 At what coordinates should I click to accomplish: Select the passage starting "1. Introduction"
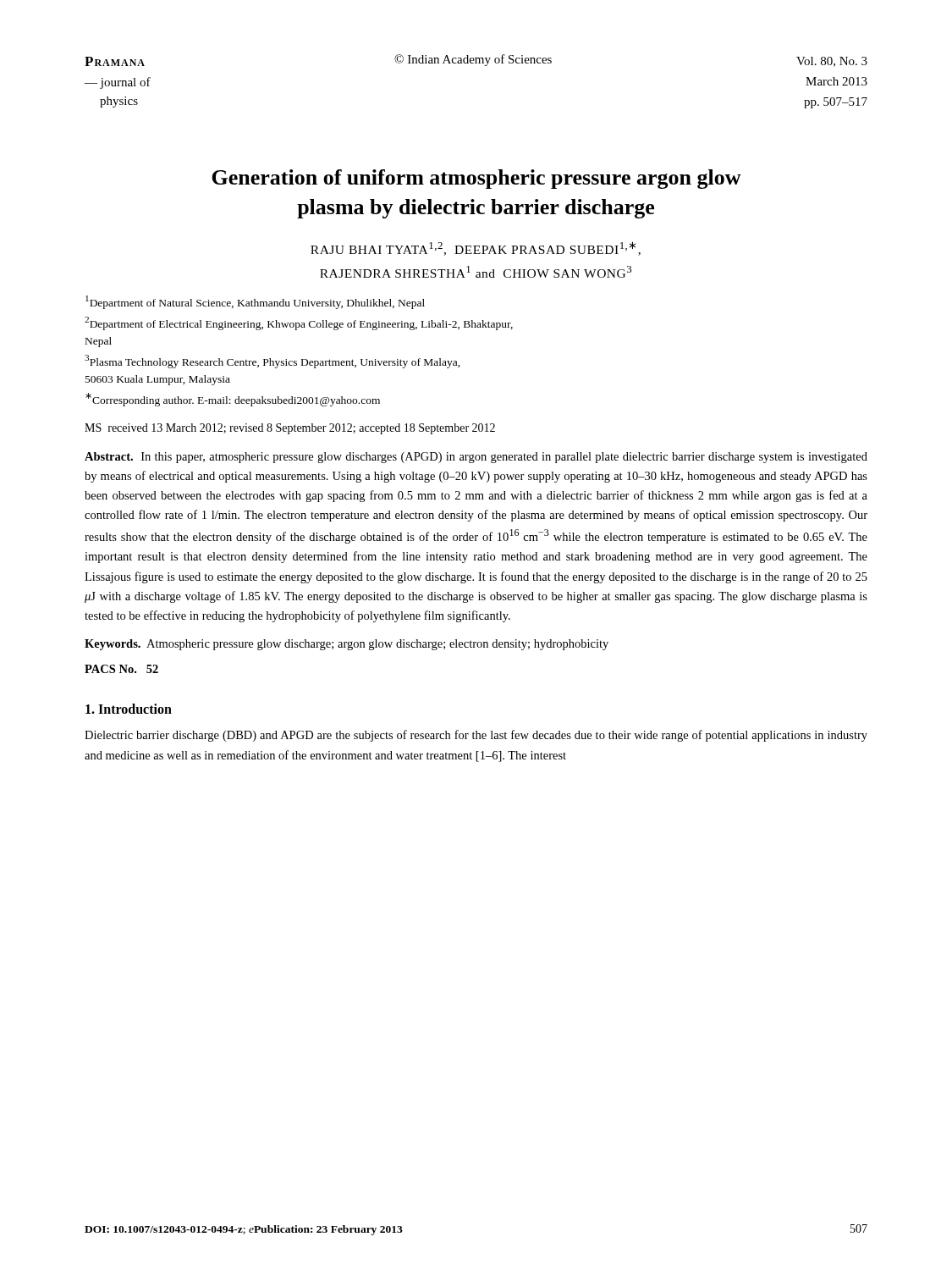pos(128,709)
